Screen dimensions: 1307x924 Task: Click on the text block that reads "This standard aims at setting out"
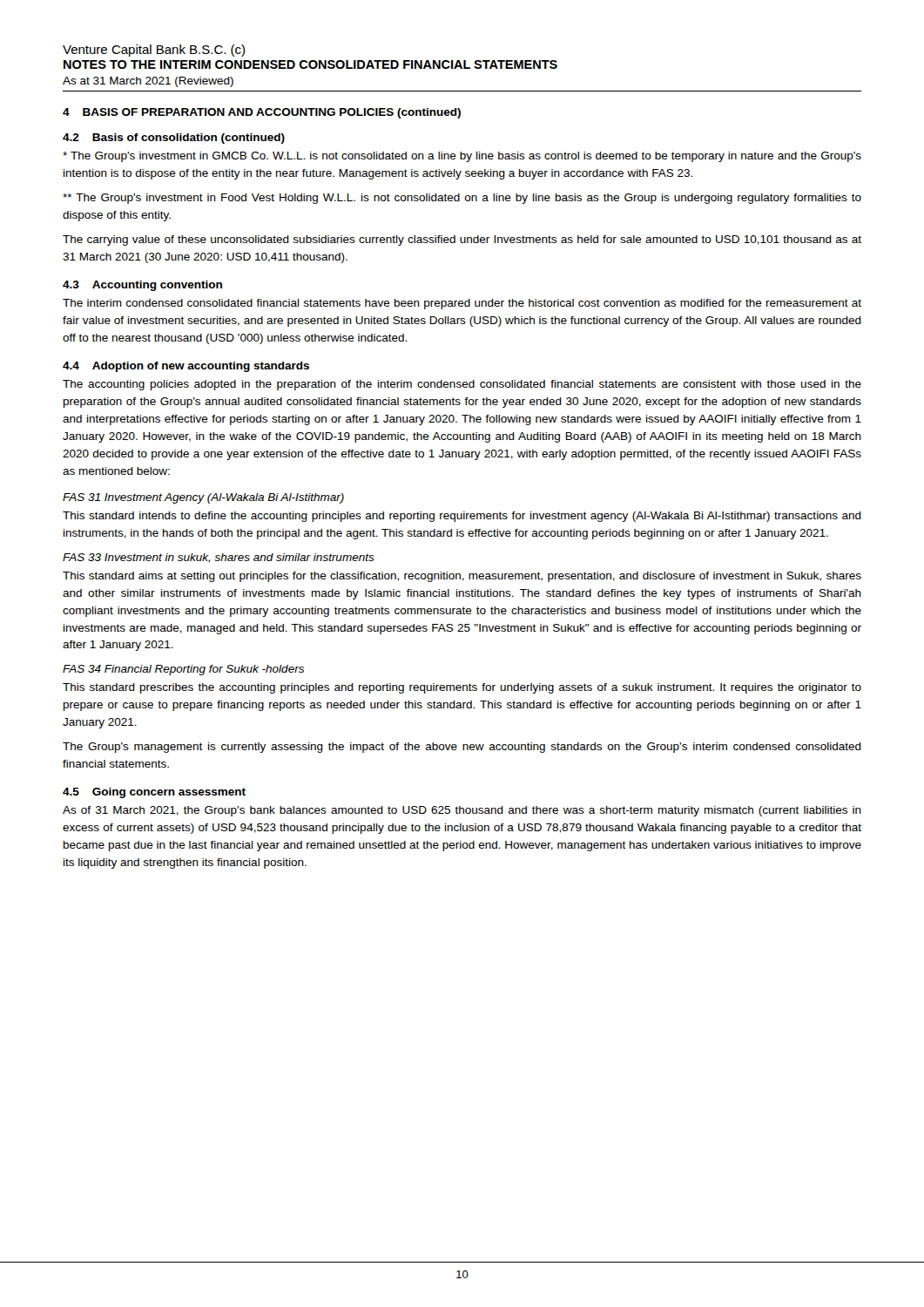pyautogui.click(x=462, y=610)
